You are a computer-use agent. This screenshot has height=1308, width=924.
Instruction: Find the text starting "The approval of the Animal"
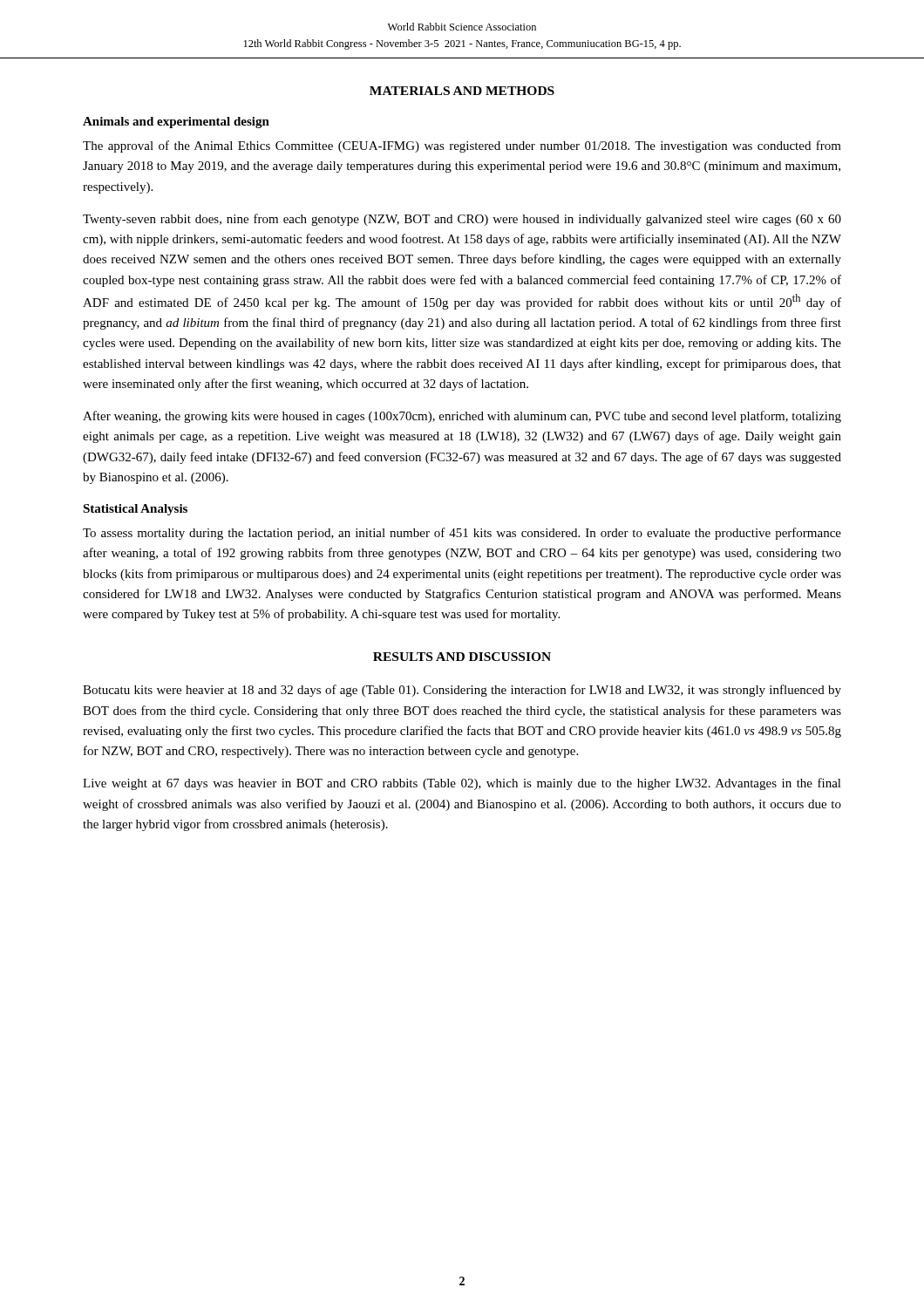point(462,166)
